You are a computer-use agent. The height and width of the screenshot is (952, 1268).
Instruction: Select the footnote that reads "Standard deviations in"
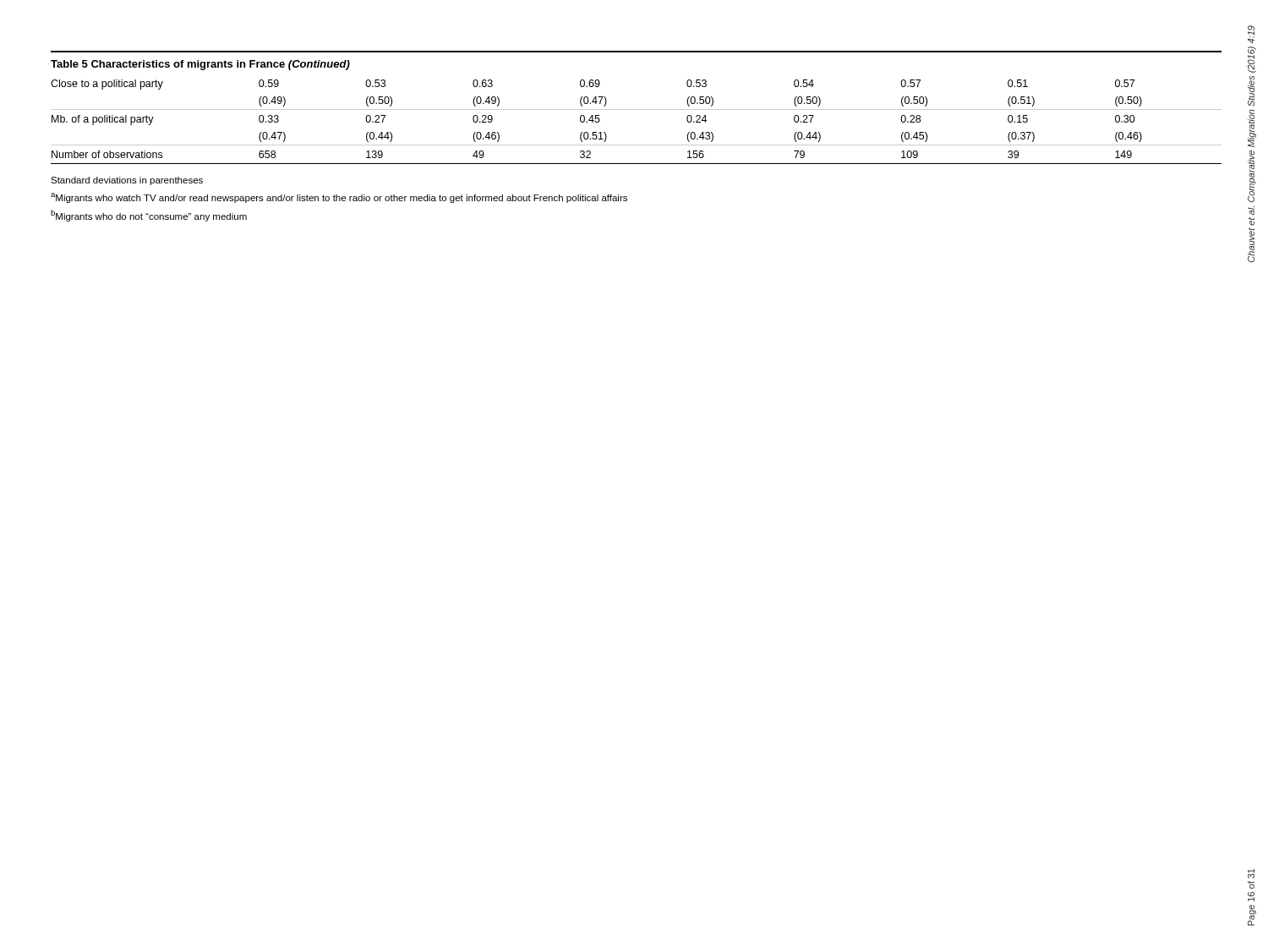pyautogui.click(x=127, y=180)
